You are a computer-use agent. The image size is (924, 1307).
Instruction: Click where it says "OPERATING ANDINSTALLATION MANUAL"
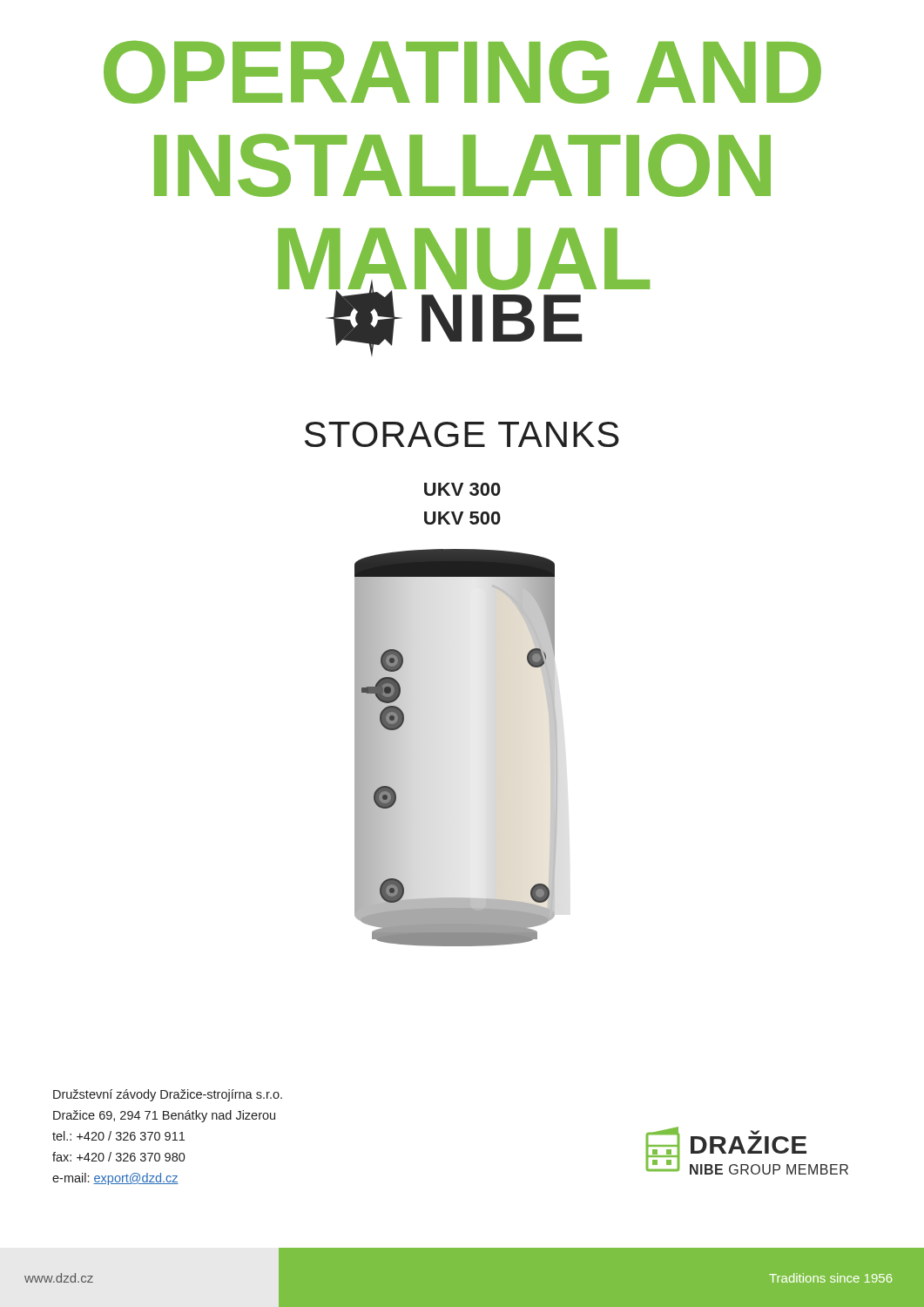(462, 166)
